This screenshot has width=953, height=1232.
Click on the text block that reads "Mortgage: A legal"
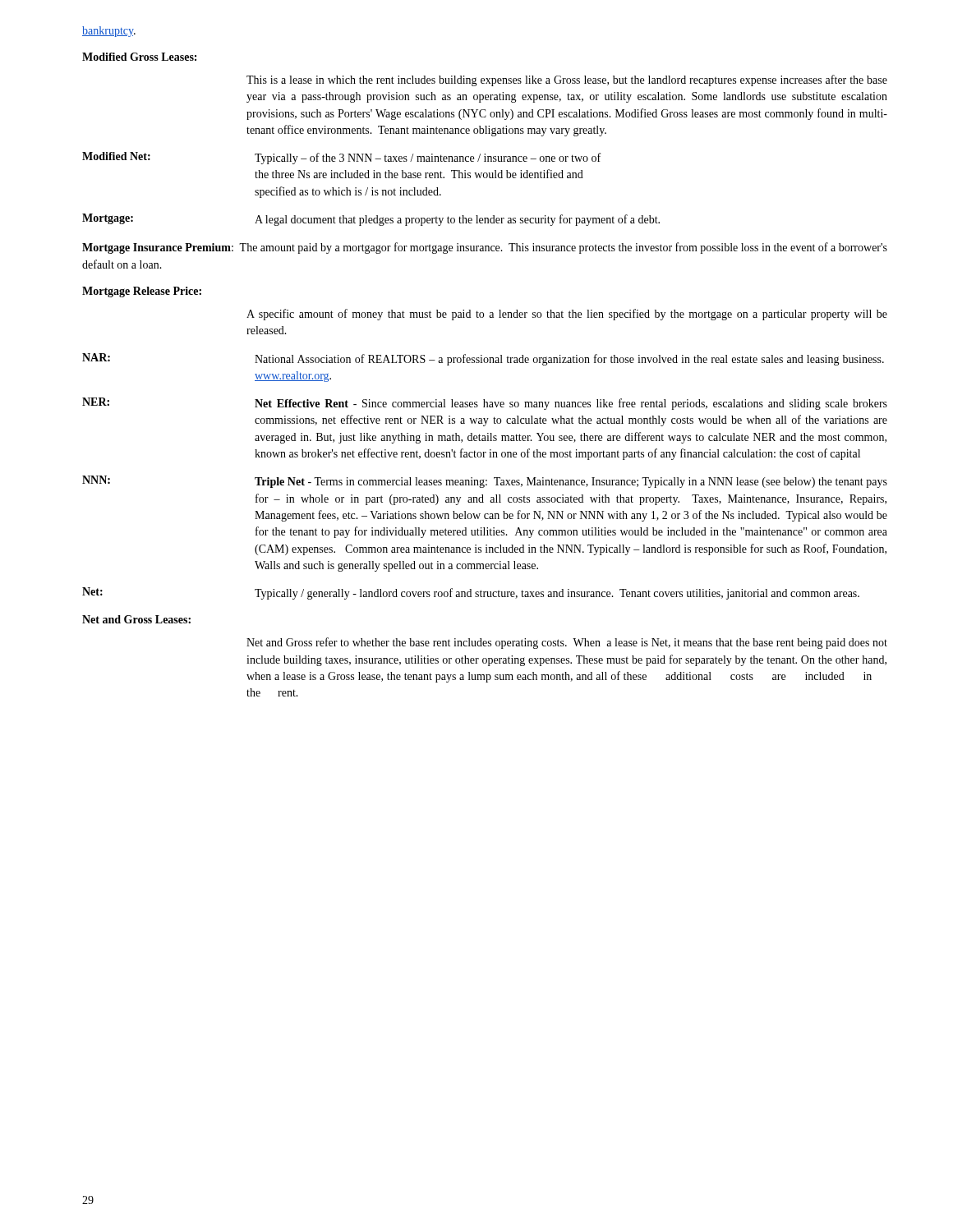click(485, 220)
